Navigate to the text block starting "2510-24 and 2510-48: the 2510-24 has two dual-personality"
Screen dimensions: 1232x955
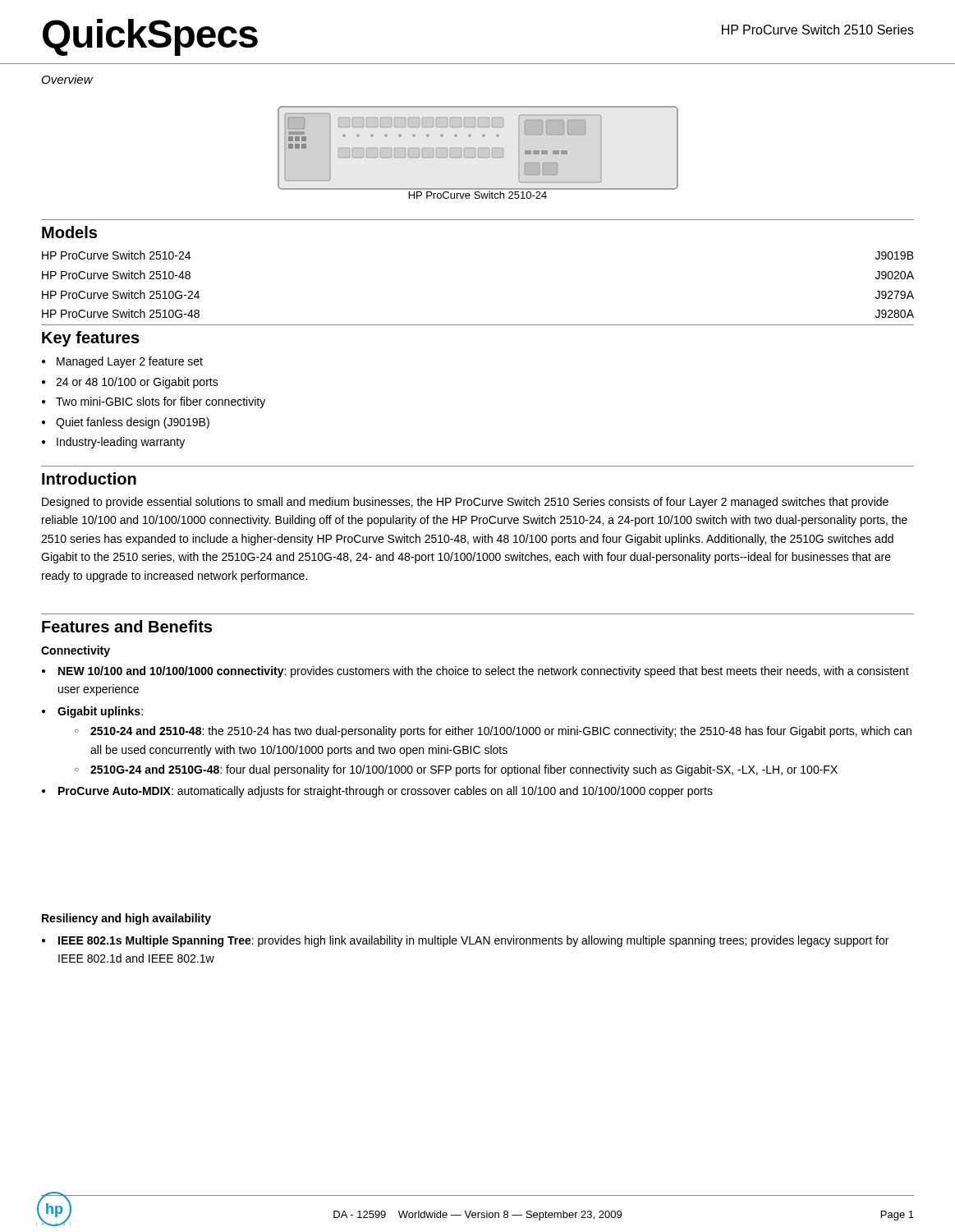(501, 740)
